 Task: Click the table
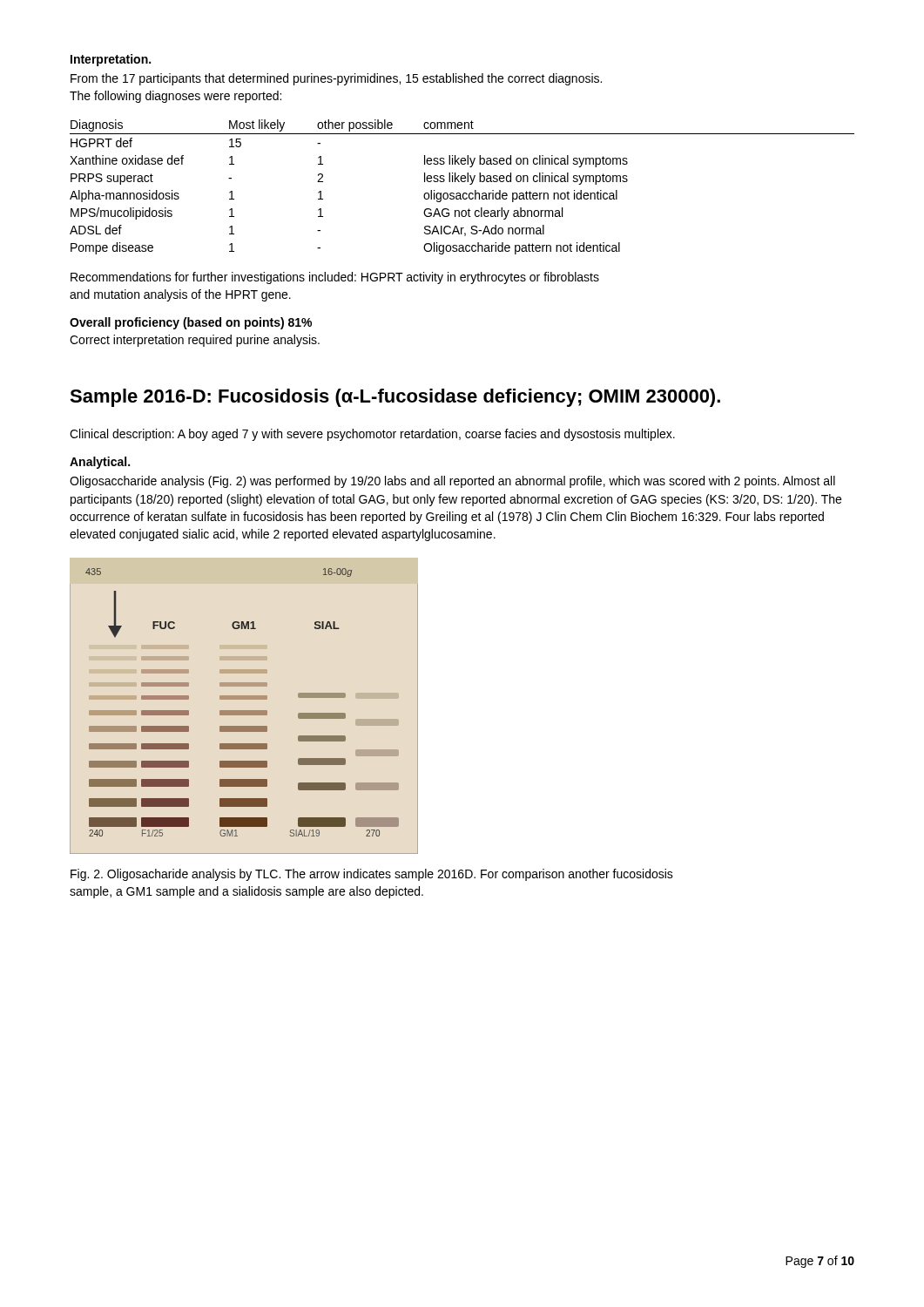coord(462,186)
